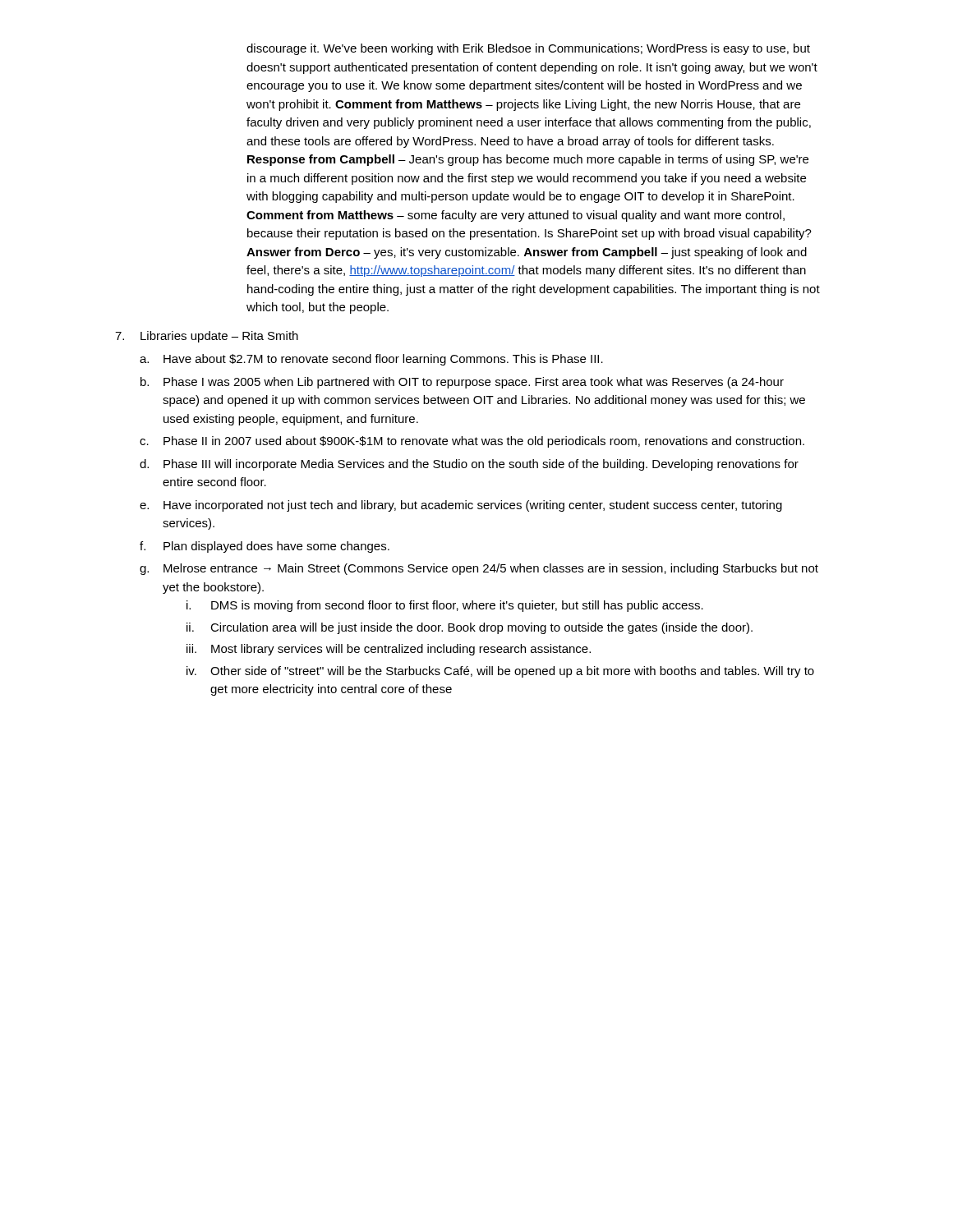The height and width of the screenshot is (1232, 953).
Task: Locate the list item containing "ii. Circulation area will be just inside"
Action: [504, 627]
